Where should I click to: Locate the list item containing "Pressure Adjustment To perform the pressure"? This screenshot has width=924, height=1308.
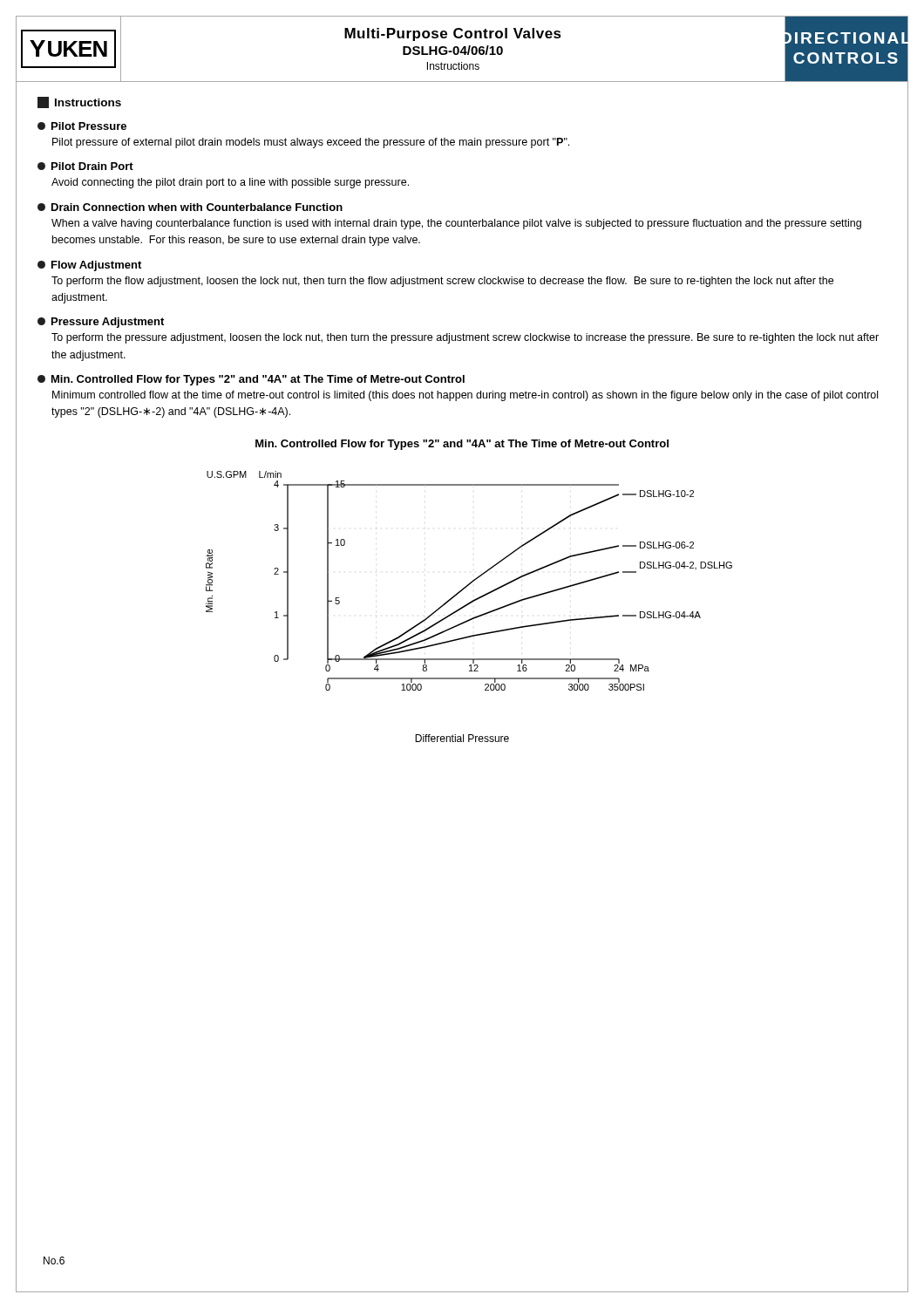[462, 339]
